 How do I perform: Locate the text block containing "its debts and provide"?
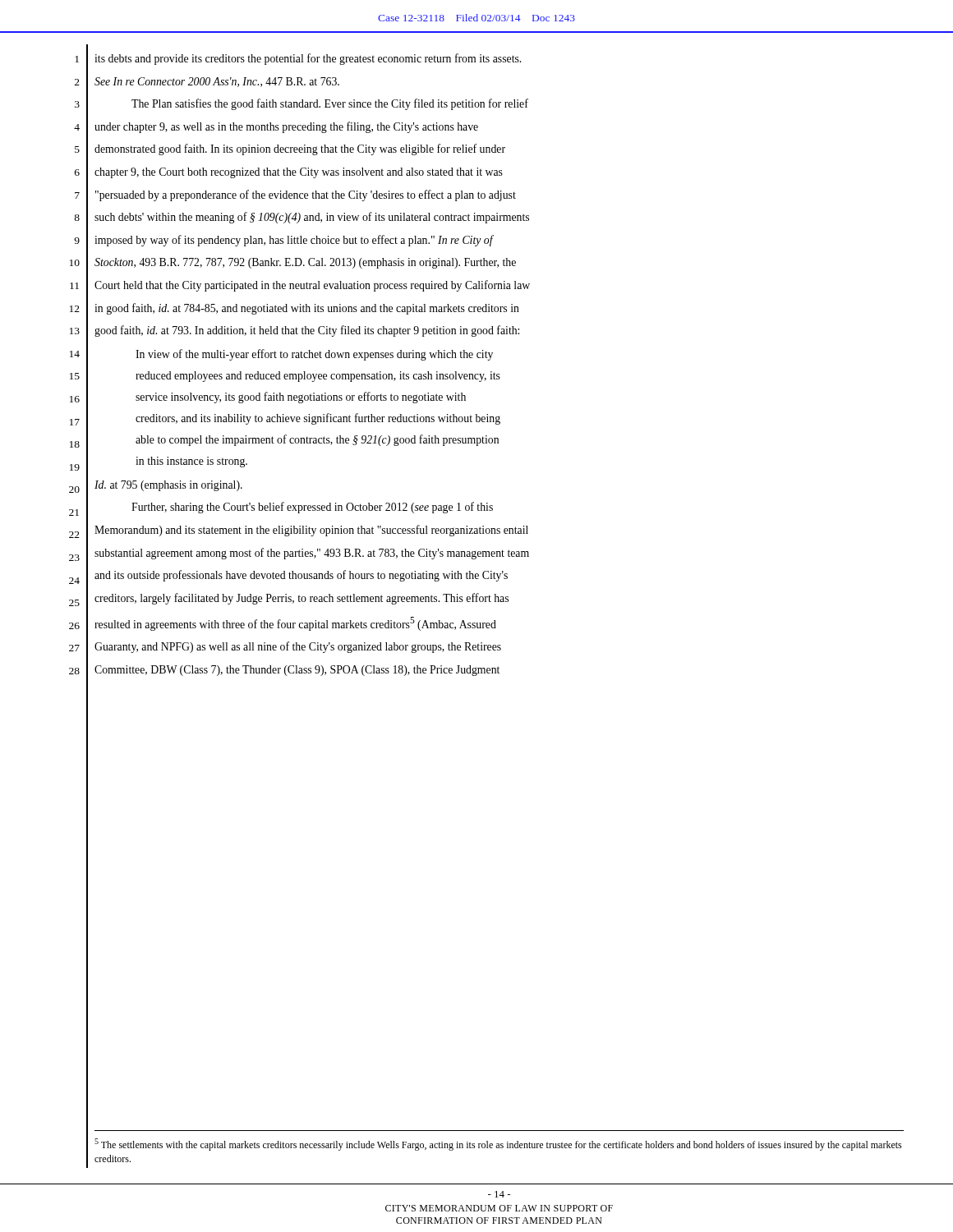click(308, 59)
